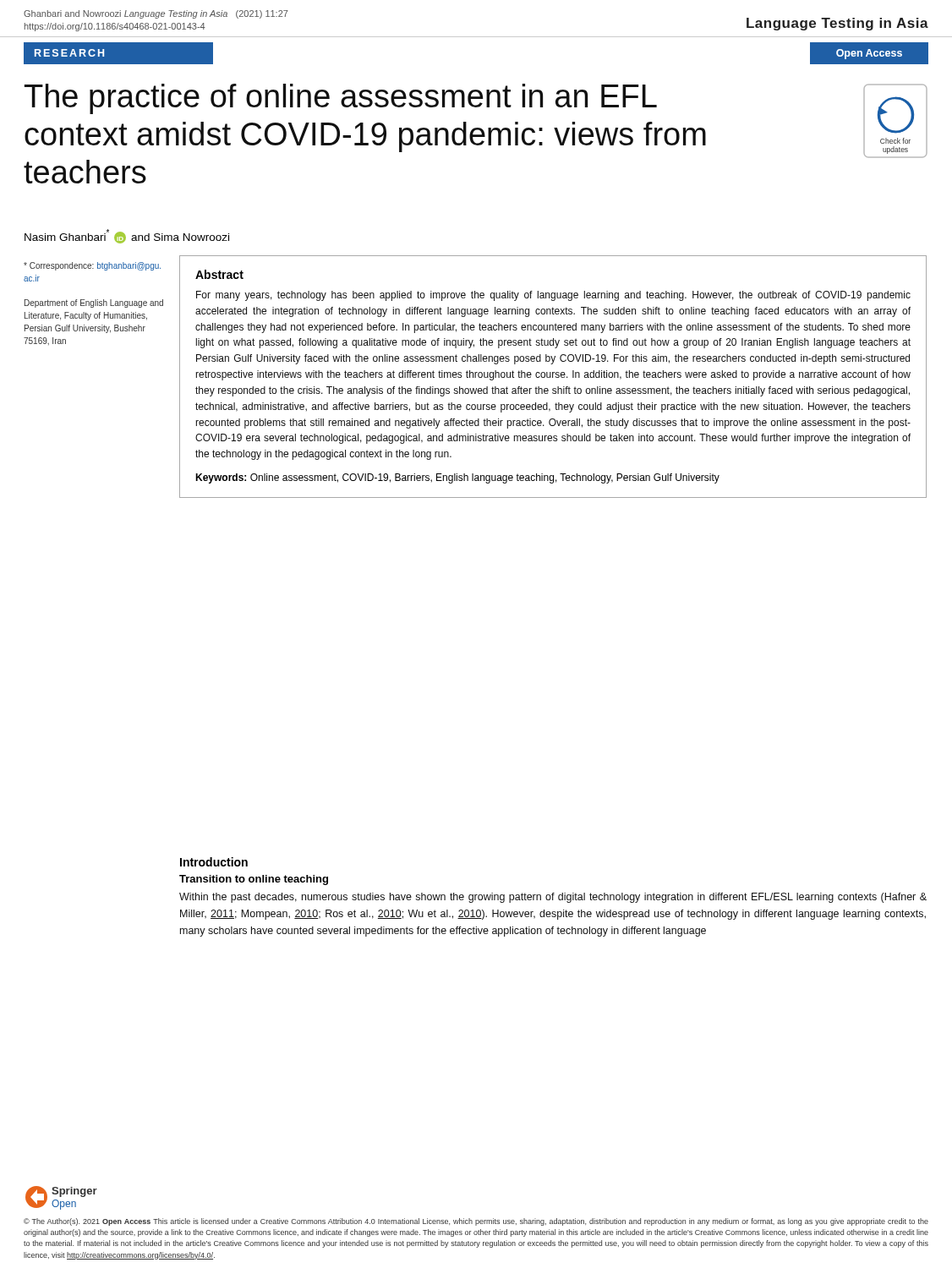Select the passage starting "Correspondence: btghanbari@pgu.ac.ir Department of English Language and Literature,"
The width and height of the screenshot is (952, 1268).
point(94,303)
